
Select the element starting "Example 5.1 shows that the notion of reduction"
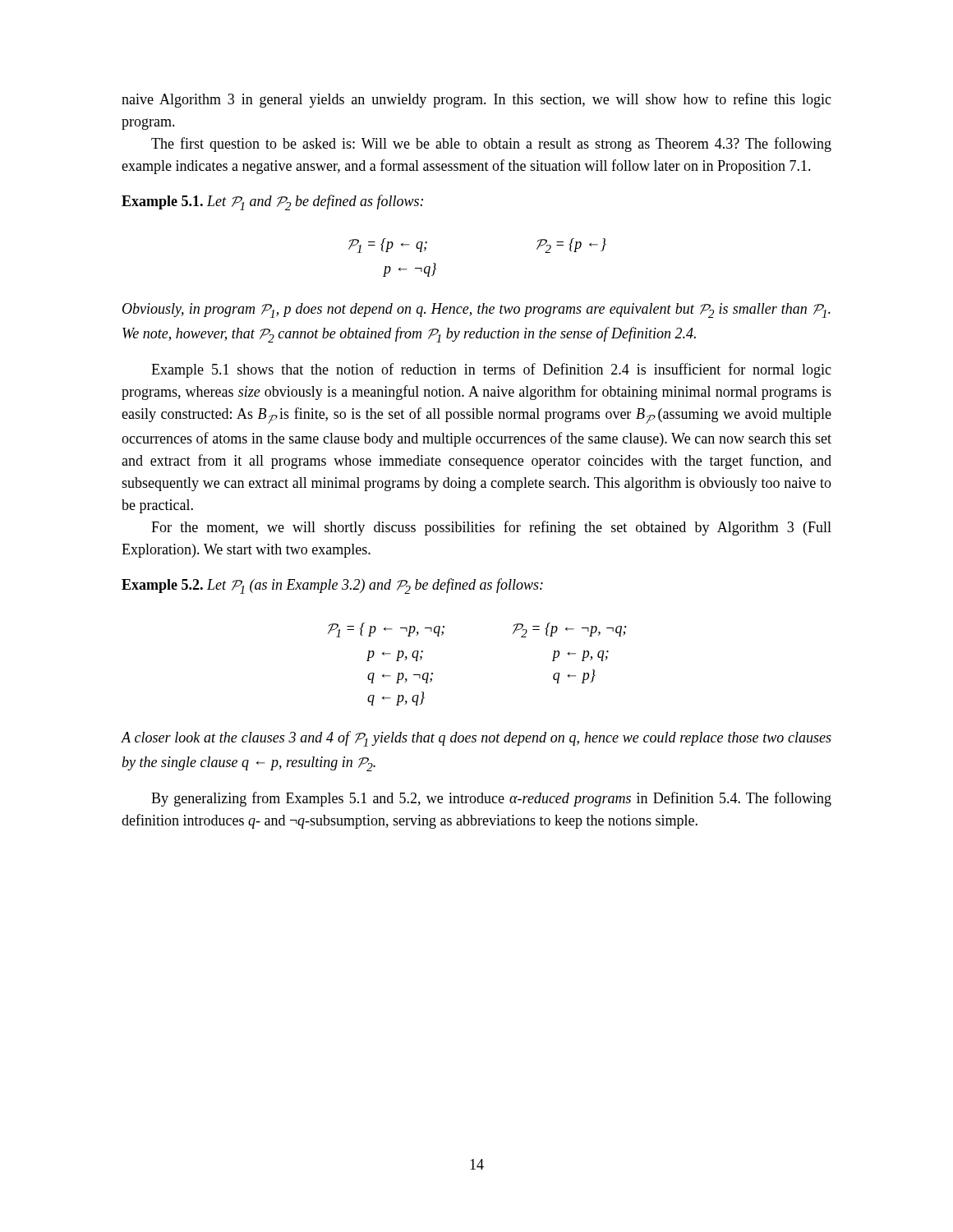point(476,460)
